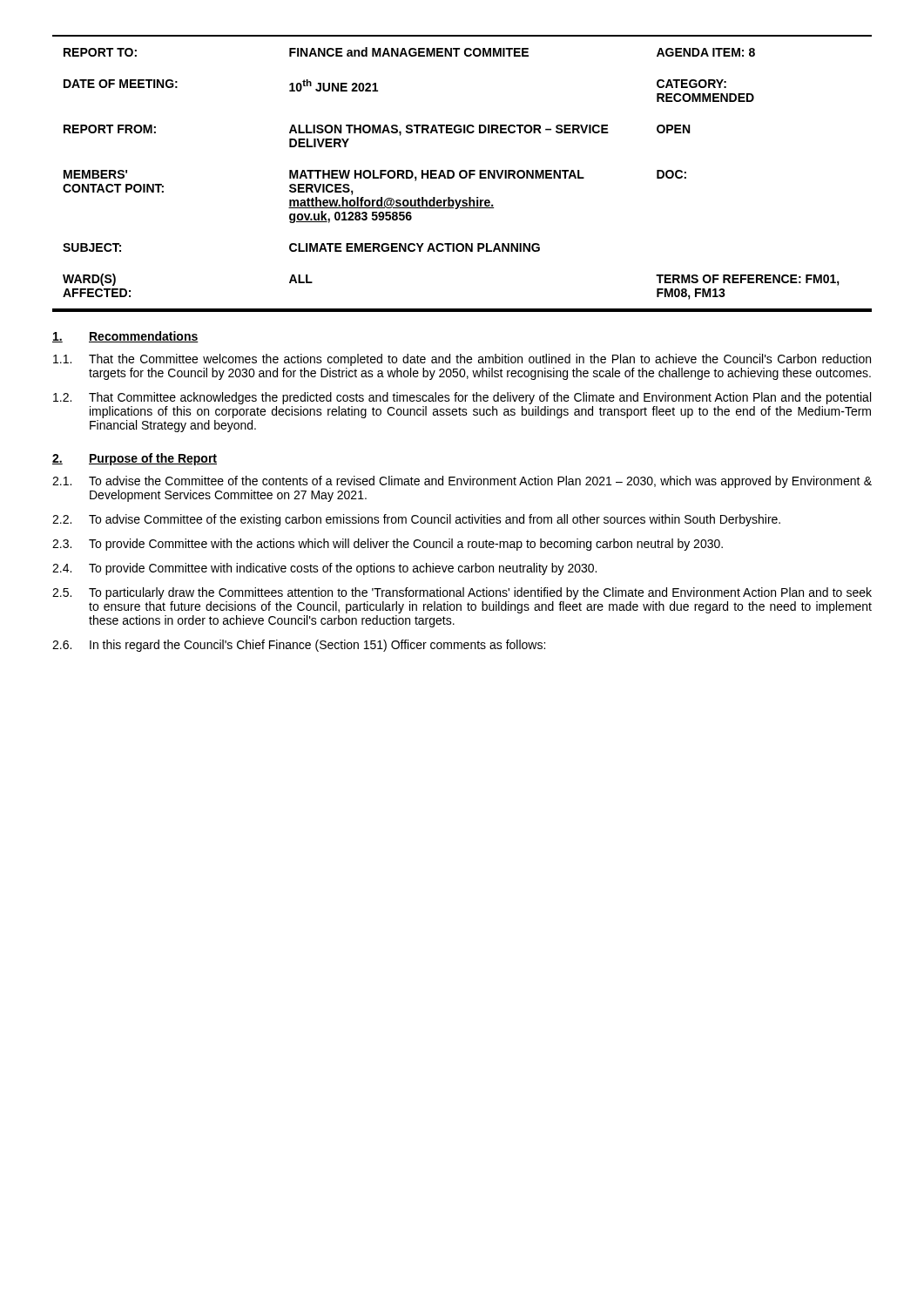Click the passage that begins "2.6. In this regard the"
The width and height of the screenshot is (924, 1307).
462,645
